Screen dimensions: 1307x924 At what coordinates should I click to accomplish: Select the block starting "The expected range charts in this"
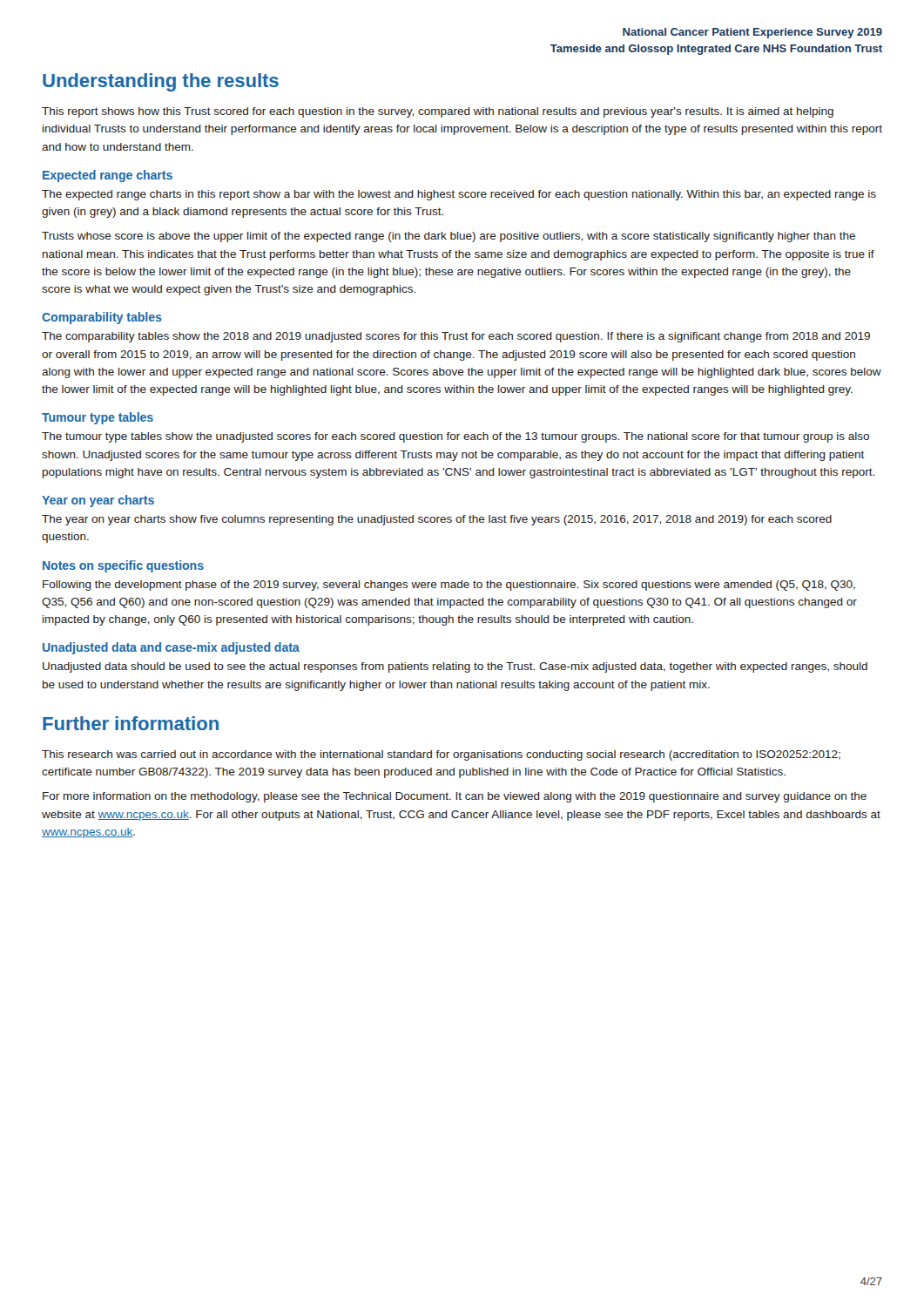click(x=462, y=203)
